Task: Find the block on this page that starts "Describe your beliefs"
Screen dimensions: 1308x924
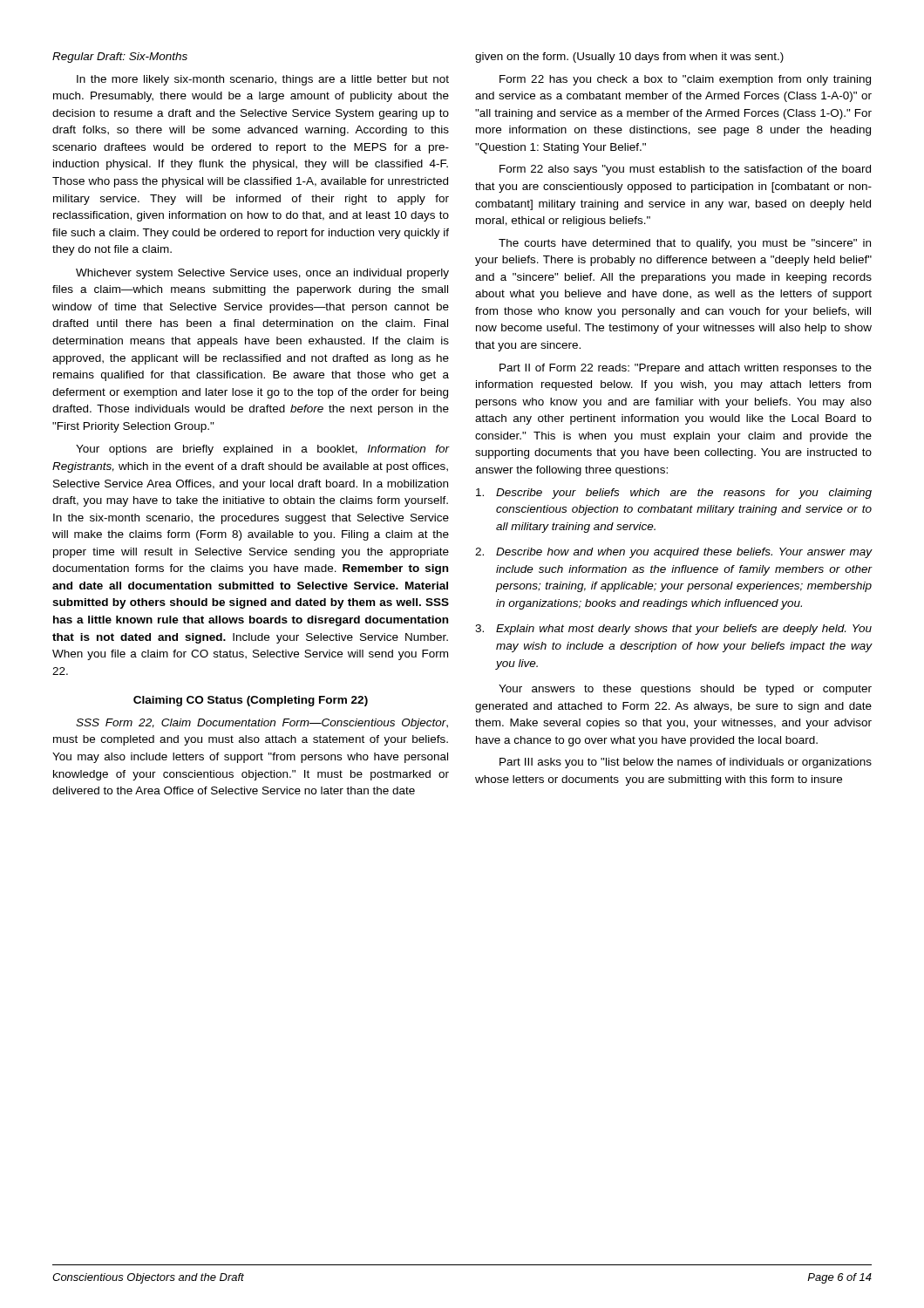Action: tap(673, 509)
